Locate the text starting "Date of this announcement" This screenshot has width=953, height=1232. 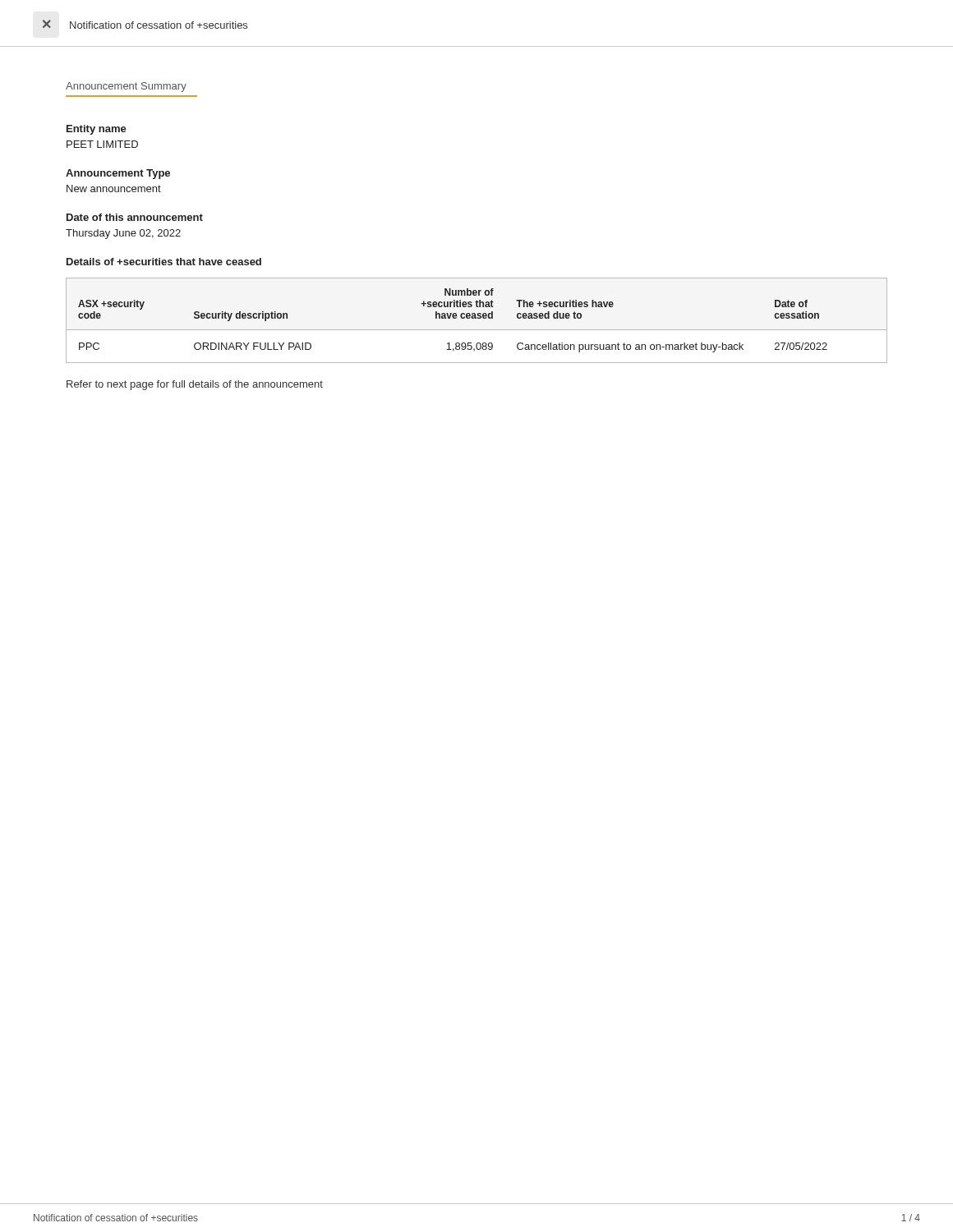pos(134,217)
